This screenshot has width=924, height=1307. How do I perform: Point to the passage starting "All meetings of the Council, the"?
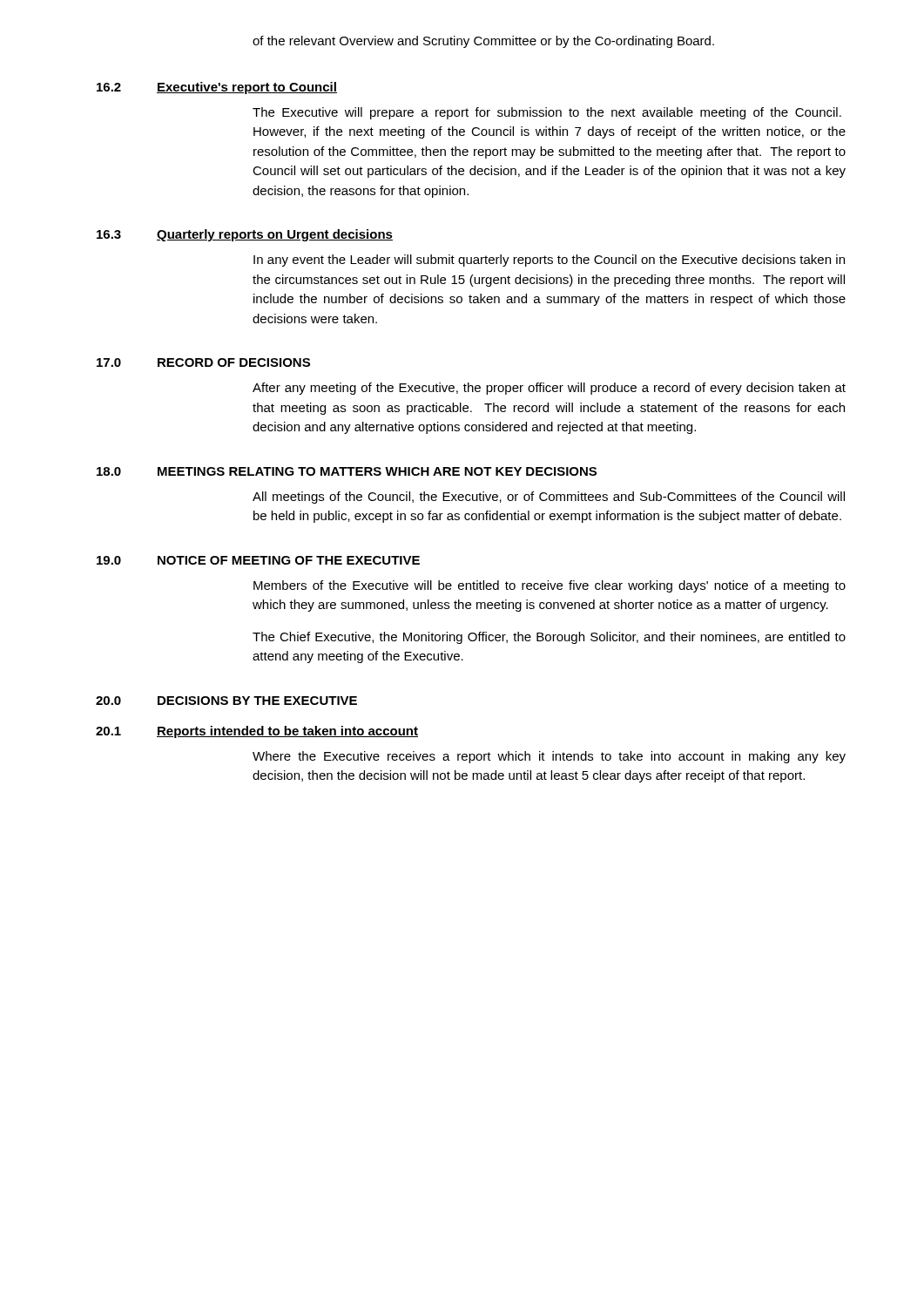click(x=549, y=506)
